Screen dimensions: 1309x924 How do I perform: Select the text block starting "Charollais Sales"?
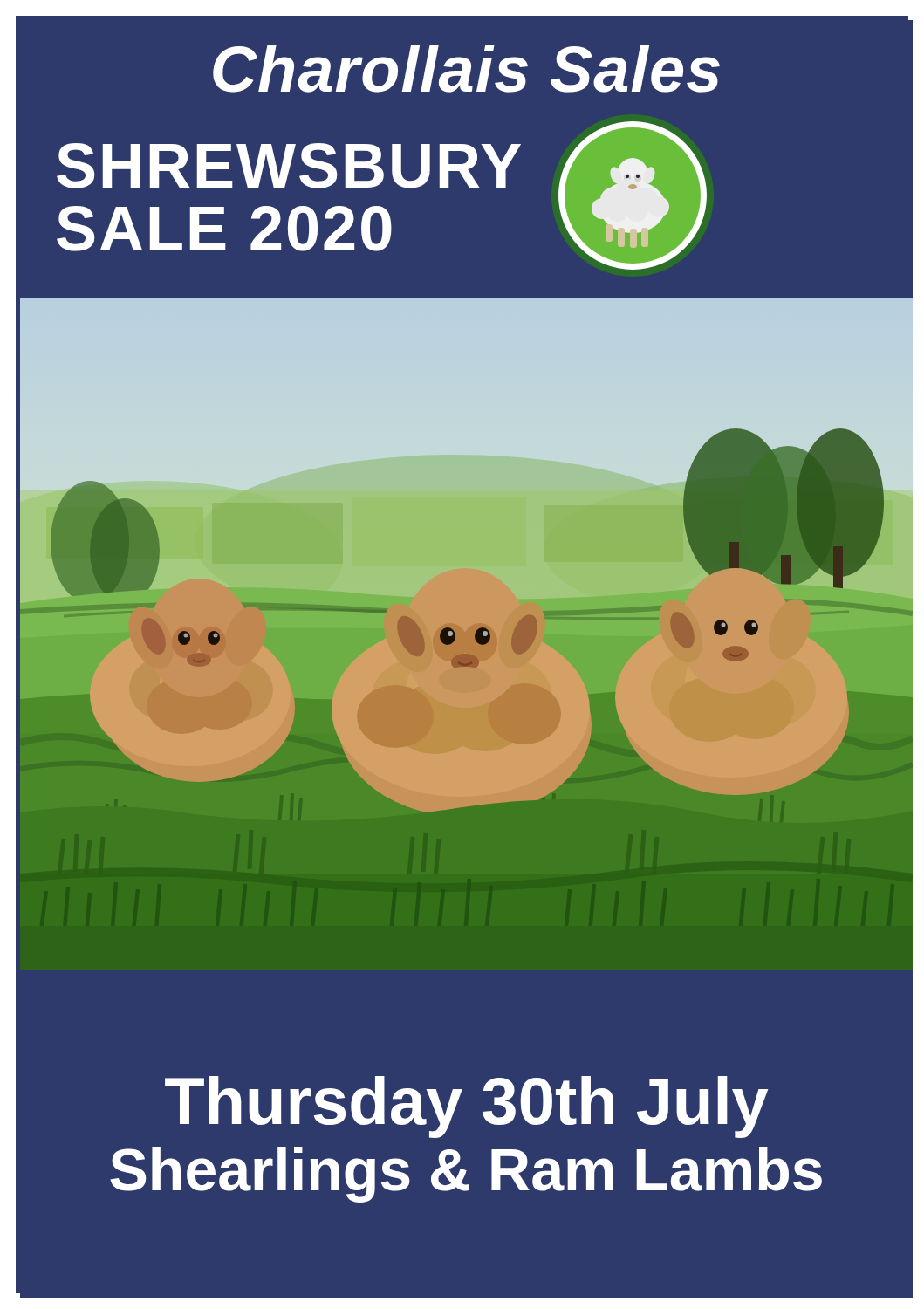click(x=466, y=70)
